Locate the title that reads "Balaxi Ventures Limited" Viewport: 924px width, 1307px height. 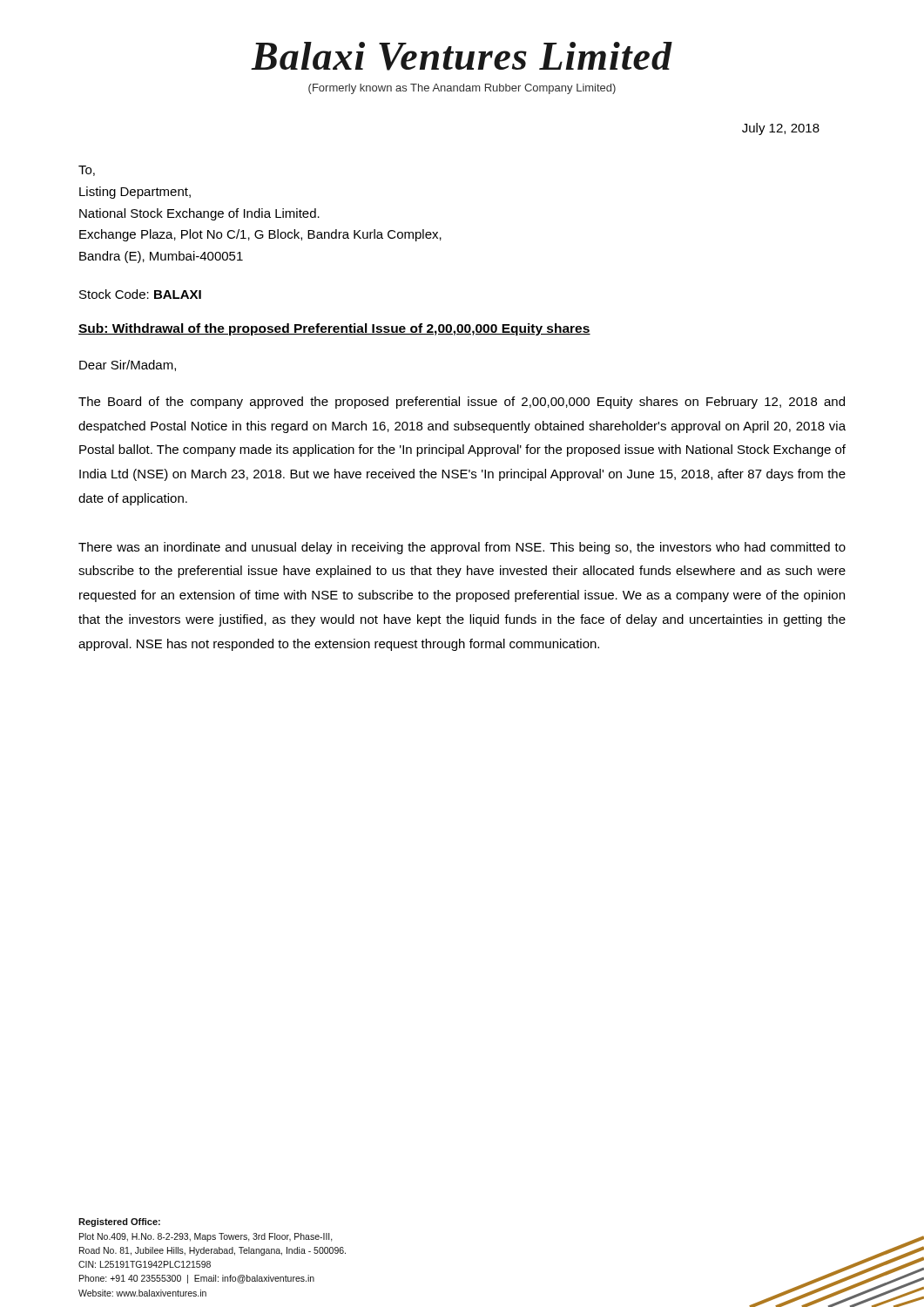coord(462,64)
